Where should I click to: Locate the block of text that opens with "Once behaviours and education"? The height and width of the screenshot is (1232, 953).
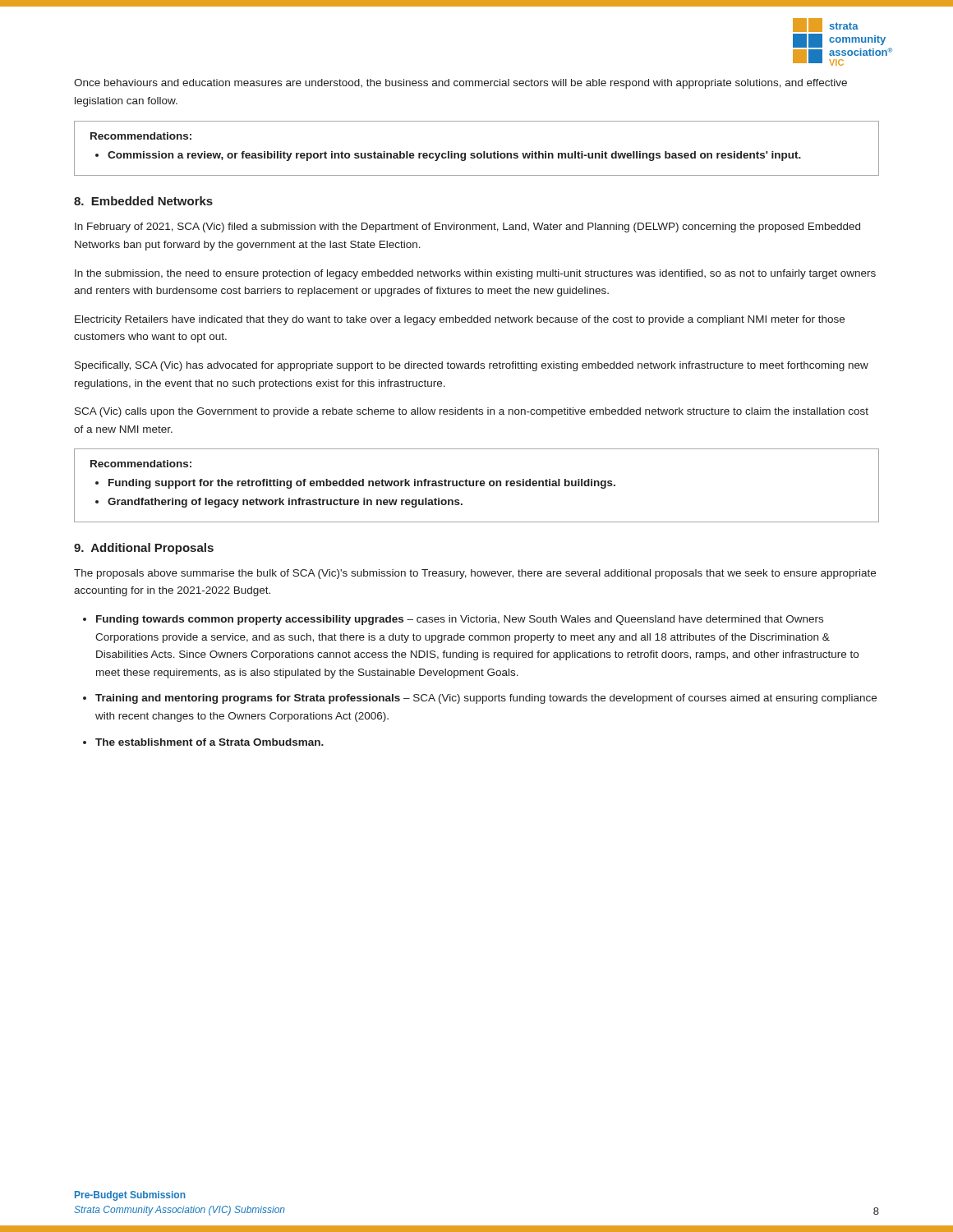461,91
